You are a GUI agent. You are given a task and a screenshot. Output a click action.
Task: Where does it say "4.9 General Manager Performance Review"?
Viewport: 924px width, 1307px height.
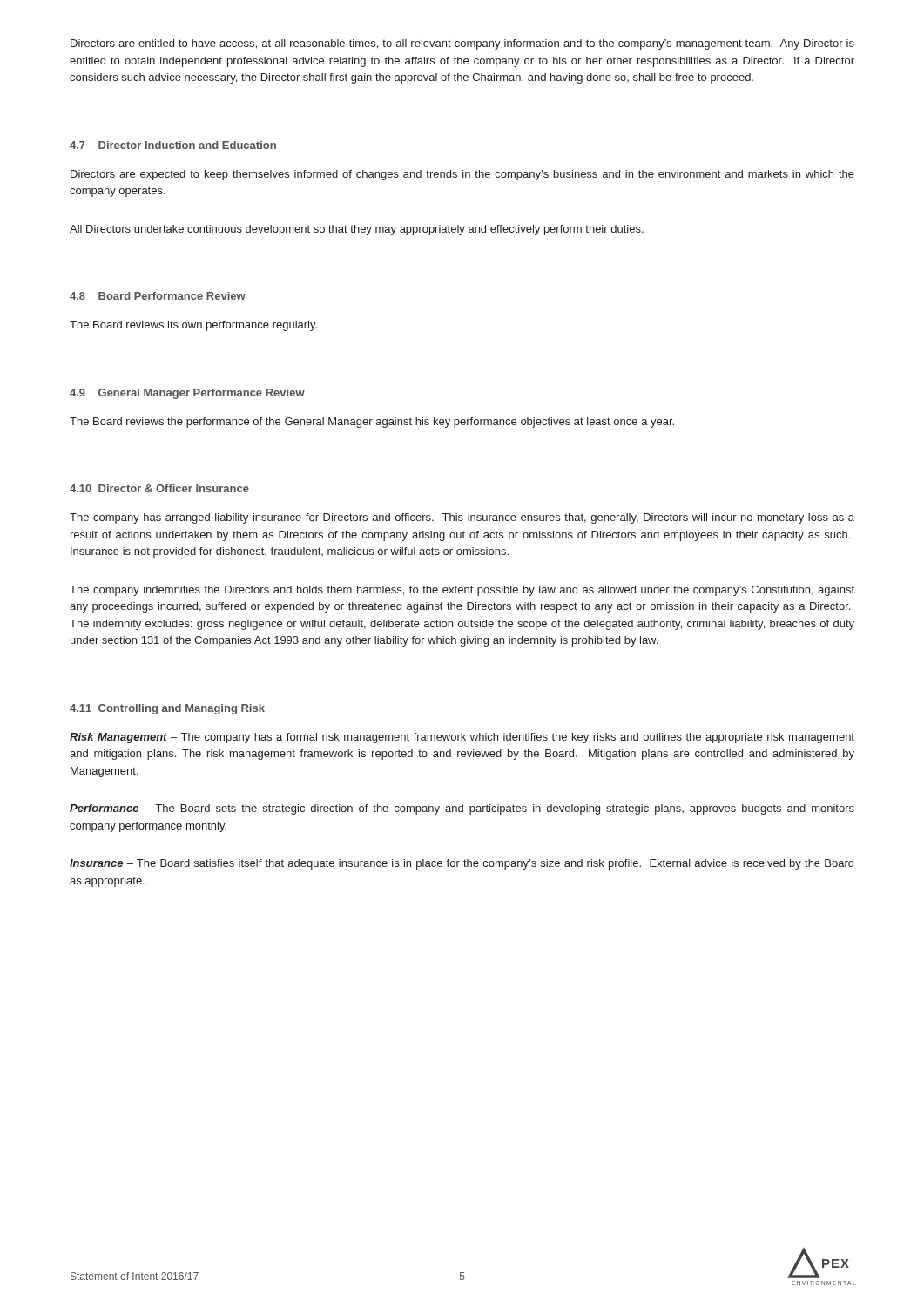click(x=187, y=392)
